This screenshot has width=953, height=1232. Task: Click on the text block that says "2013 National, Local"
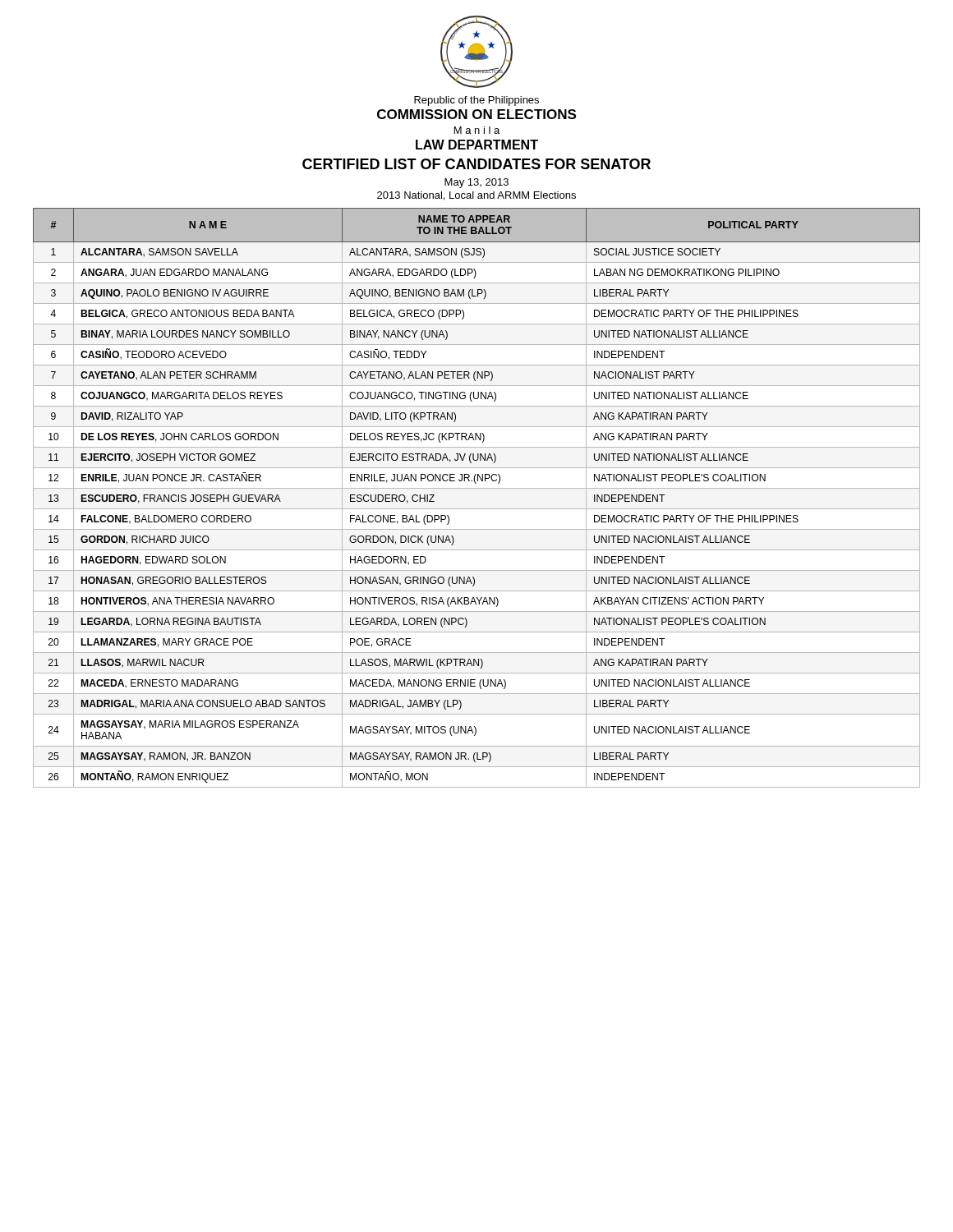coord(476,195)
